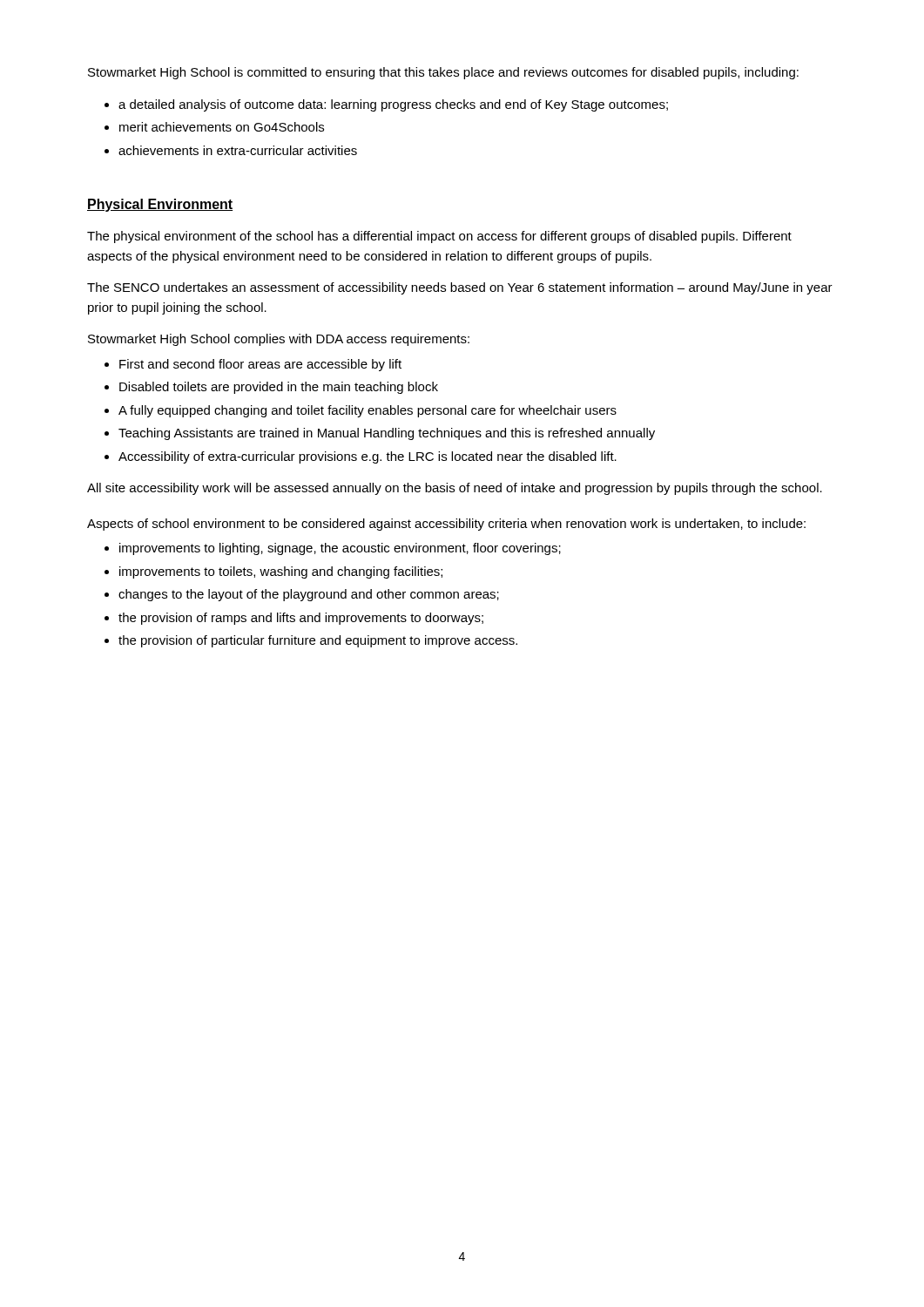Select the region starting "changes to the layout"
The image size is (924, 1307).
(x=309, y=594)
